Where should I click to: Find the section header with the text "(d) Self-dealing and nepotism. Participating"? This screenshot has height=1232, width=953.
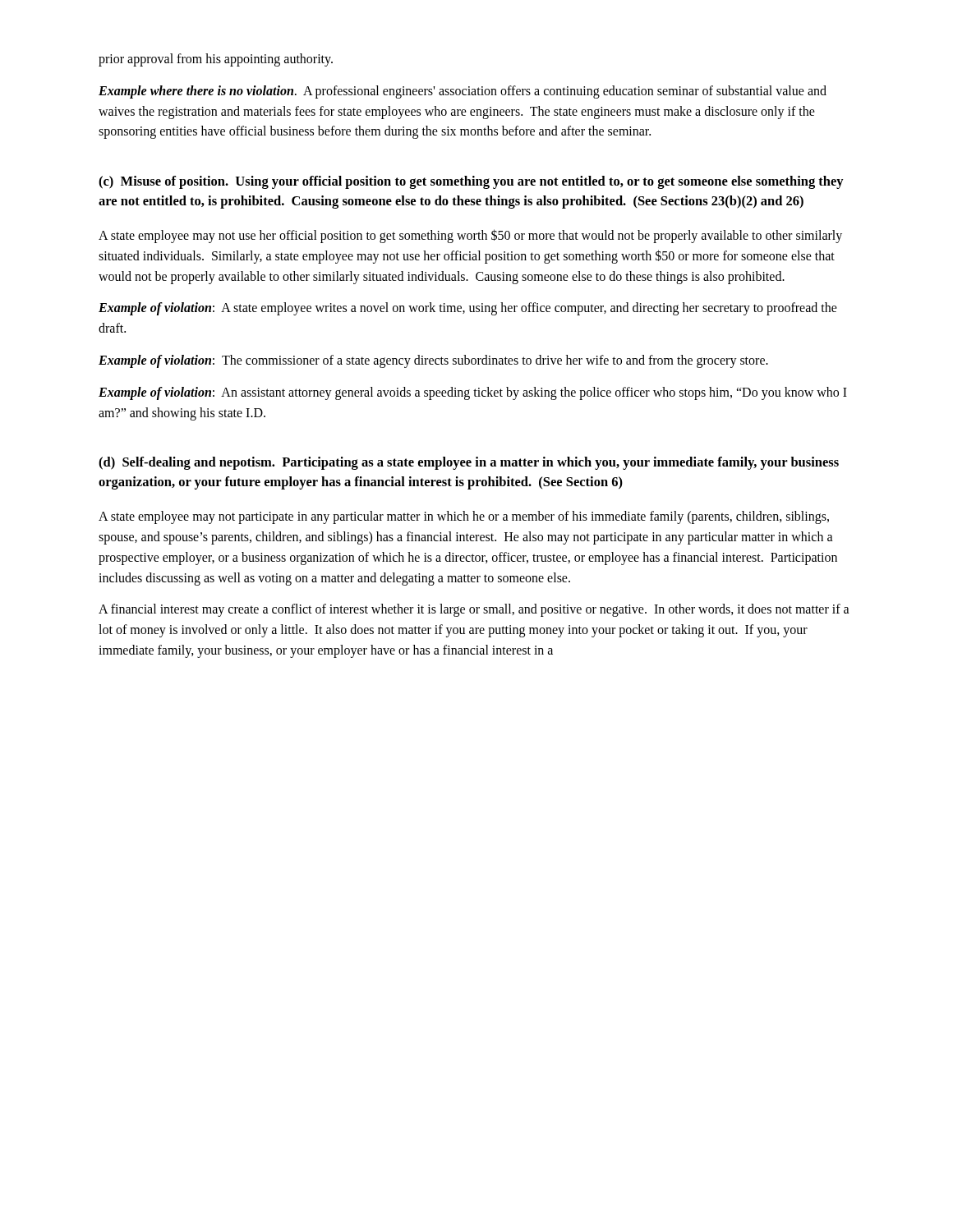[469, 472]
